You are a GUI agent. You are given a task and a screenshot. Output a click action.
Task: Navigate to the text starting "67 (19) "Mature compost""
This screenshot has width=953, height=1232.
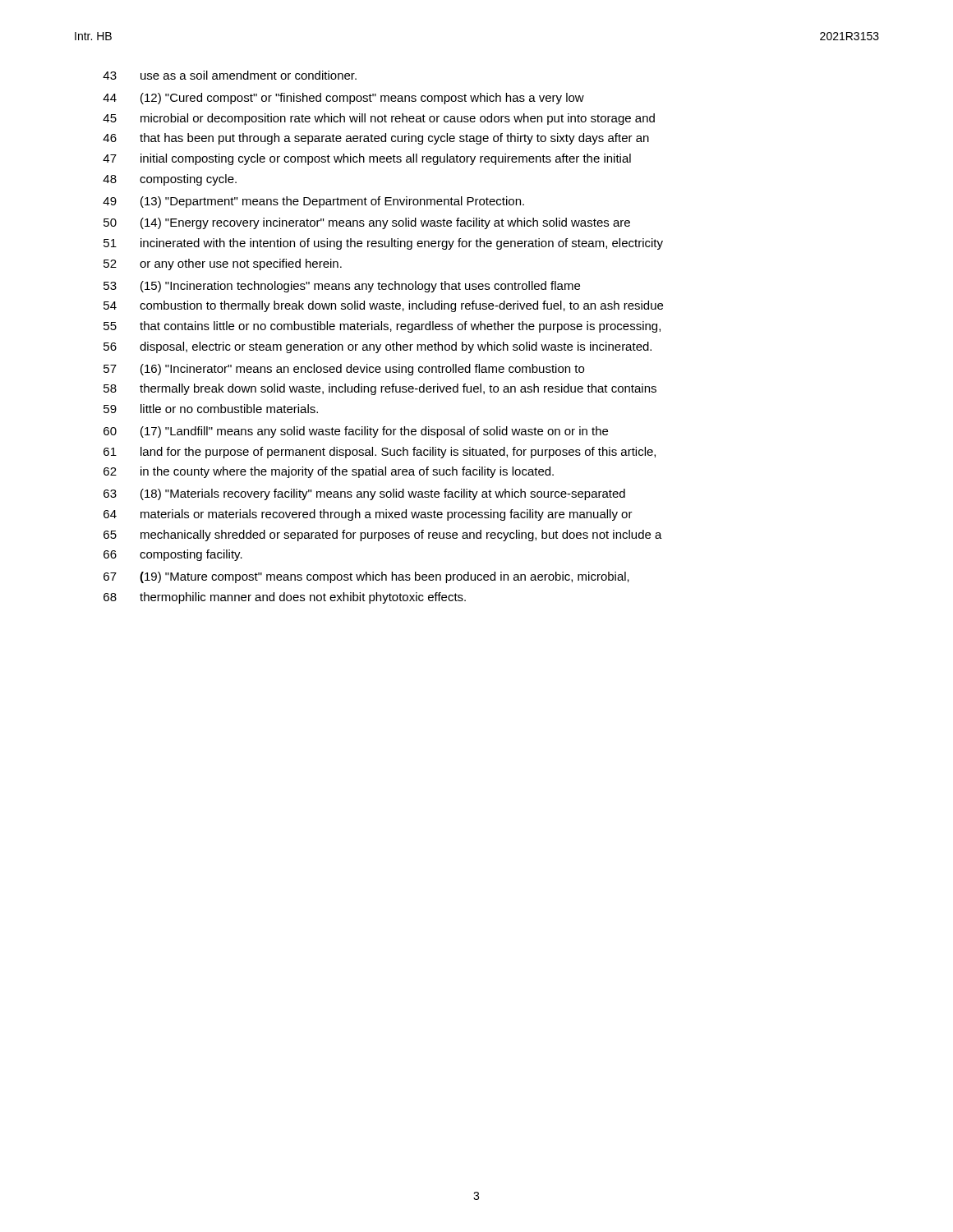476,587
